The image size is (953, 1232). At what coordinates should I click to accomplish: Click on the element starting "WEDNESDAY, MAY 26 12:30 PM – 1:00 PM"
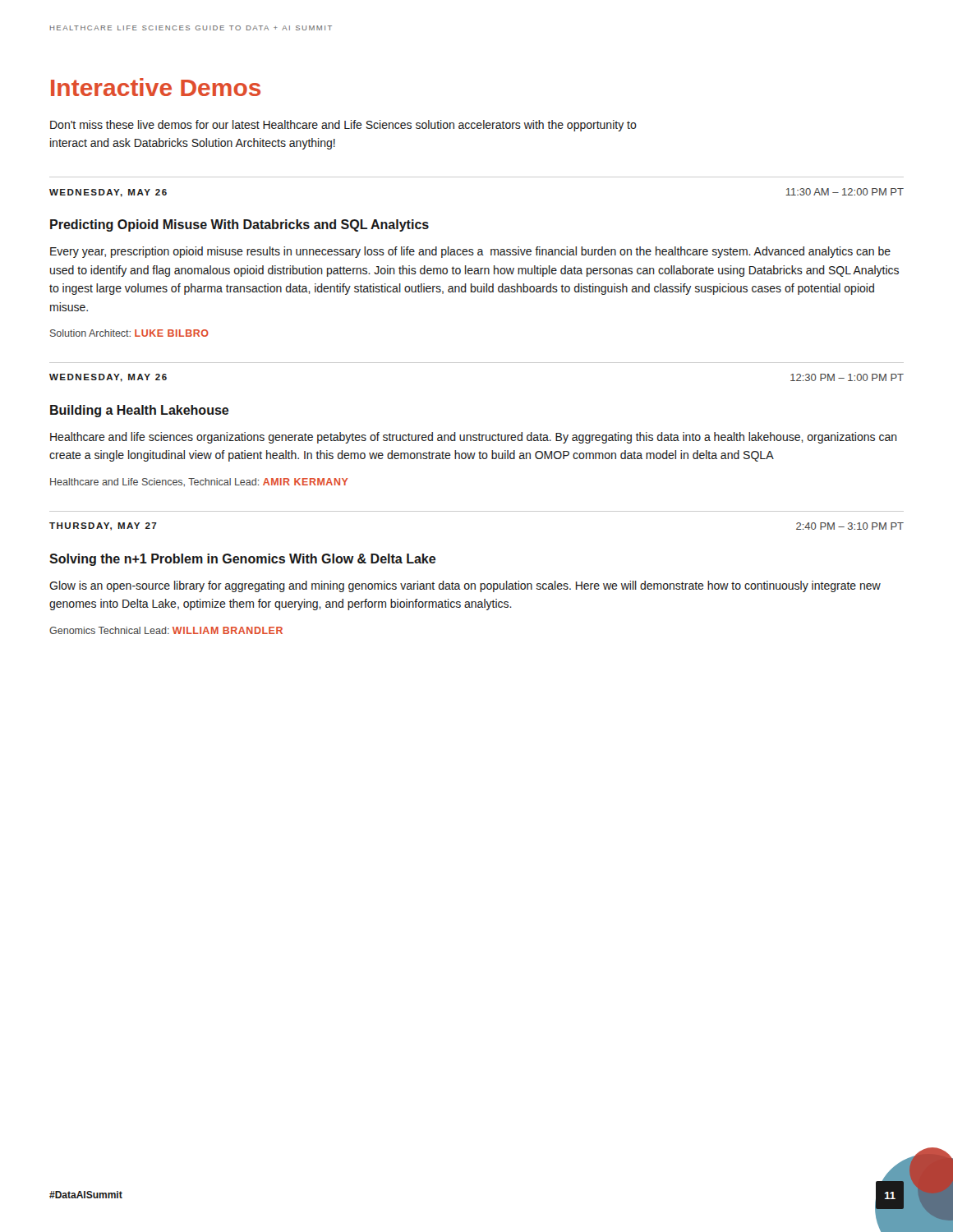pos(103,377)
